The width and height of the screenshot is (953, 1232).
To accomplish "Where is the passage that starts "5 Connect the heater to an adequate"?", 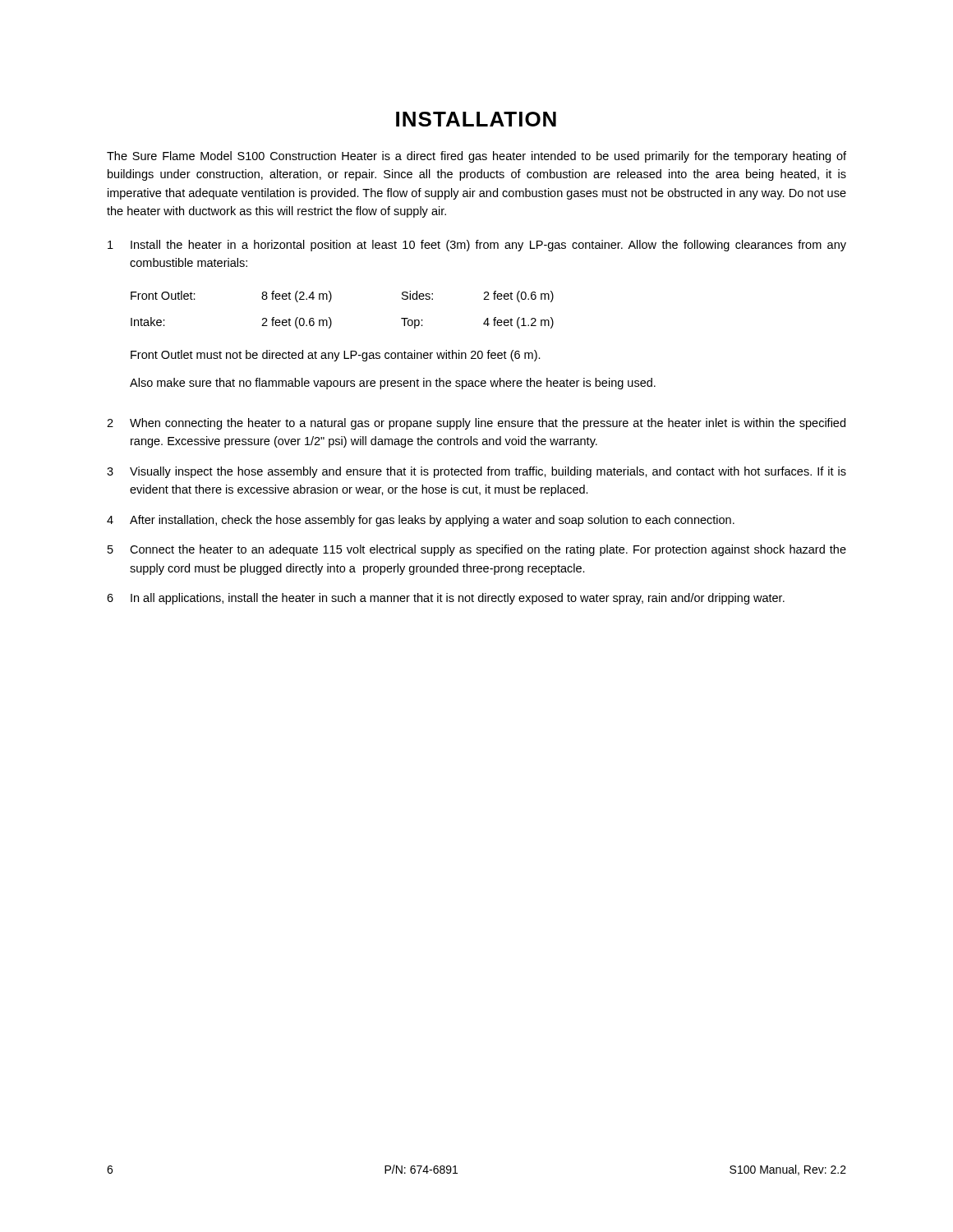I will coord(476,559).
